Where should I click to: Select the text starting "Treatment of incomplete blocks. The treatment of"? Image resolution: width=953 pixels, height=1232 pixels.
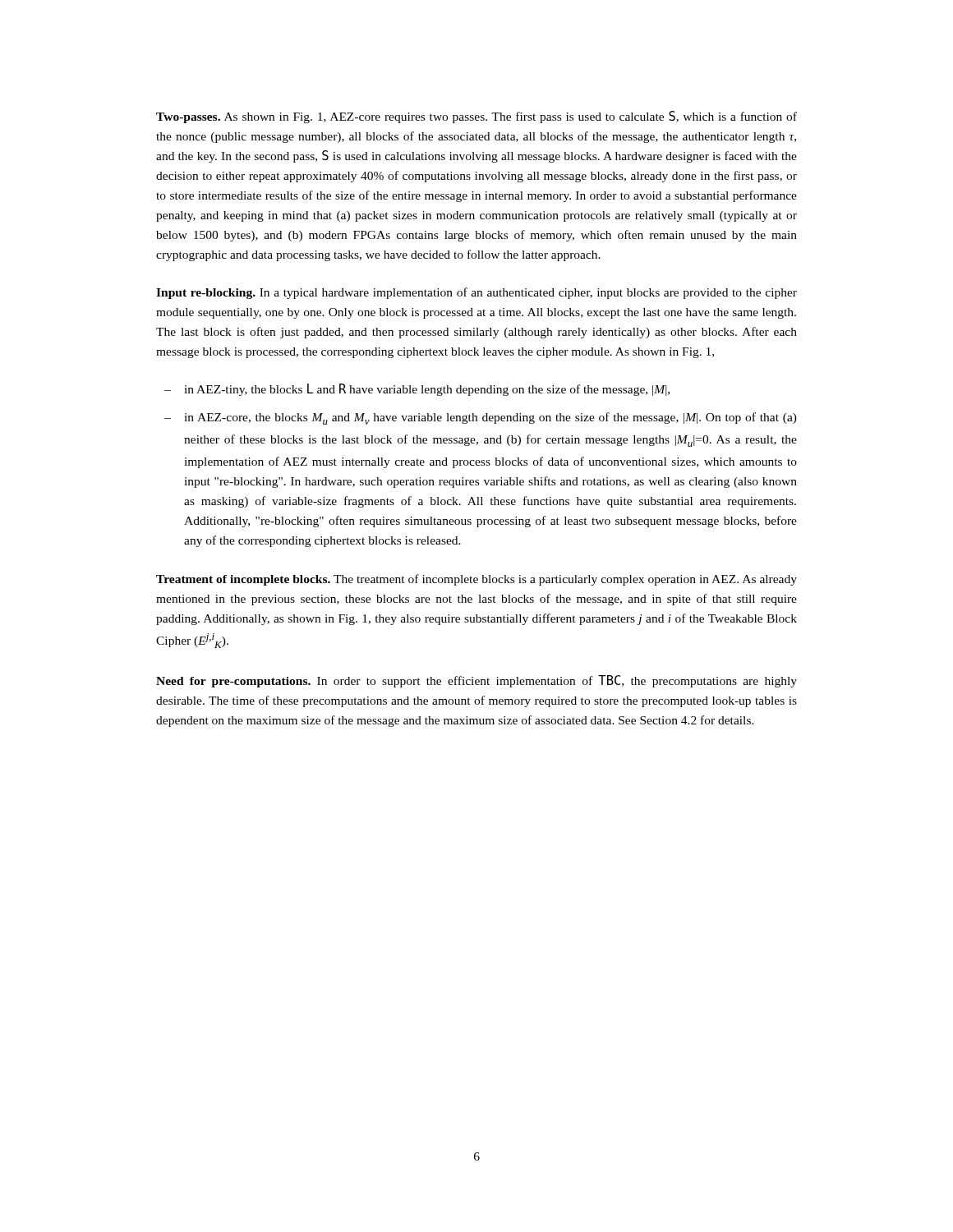[x=476, y=611]
